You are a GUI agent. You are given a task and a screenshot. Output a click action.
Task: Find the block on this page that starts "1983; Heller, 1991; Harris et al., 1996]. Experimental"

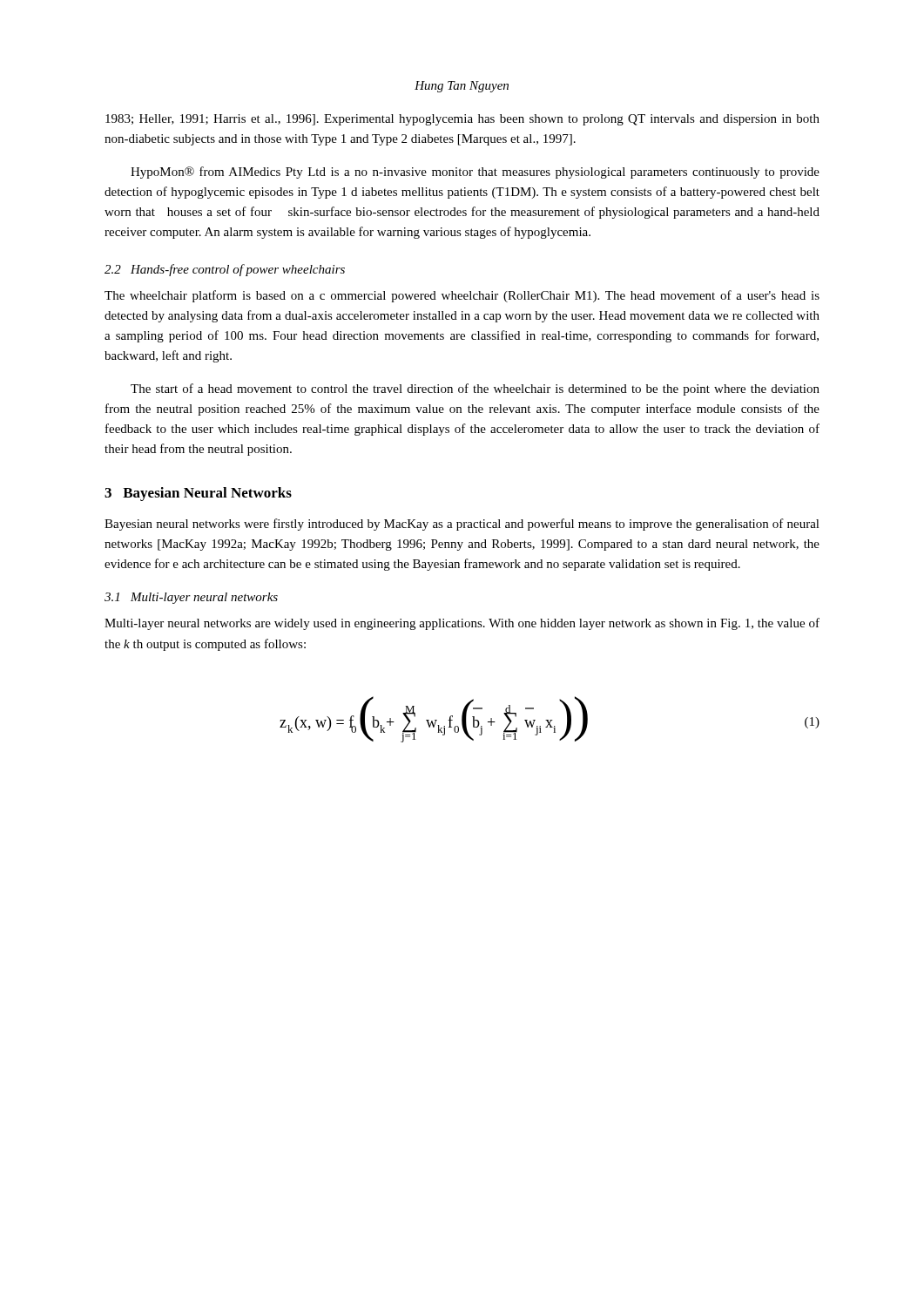coord(462,129)
